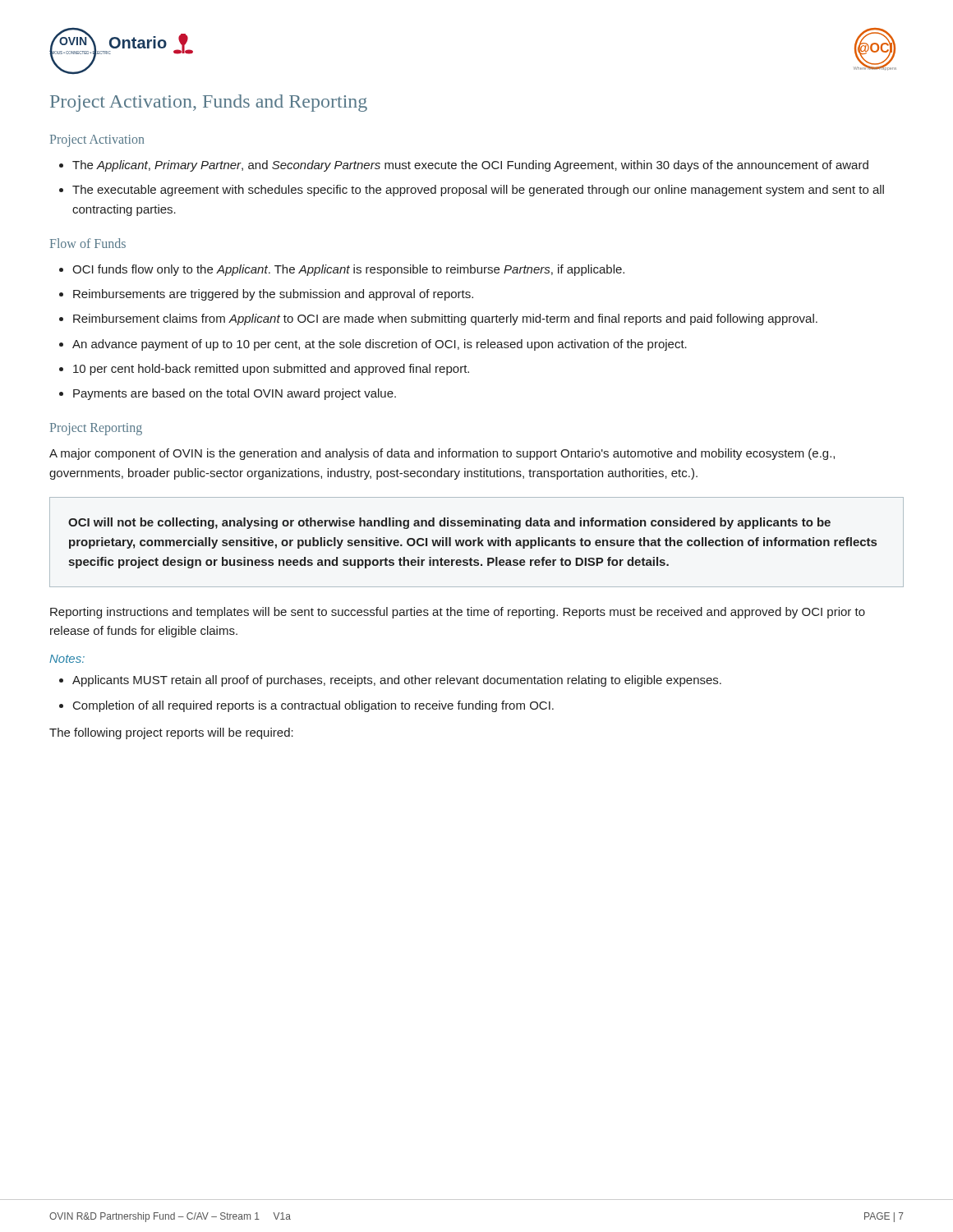Find the text block starting "OCI will not be collecting, analysing or"
This screenshot has width=953, height=1232.
click(476, 542)
